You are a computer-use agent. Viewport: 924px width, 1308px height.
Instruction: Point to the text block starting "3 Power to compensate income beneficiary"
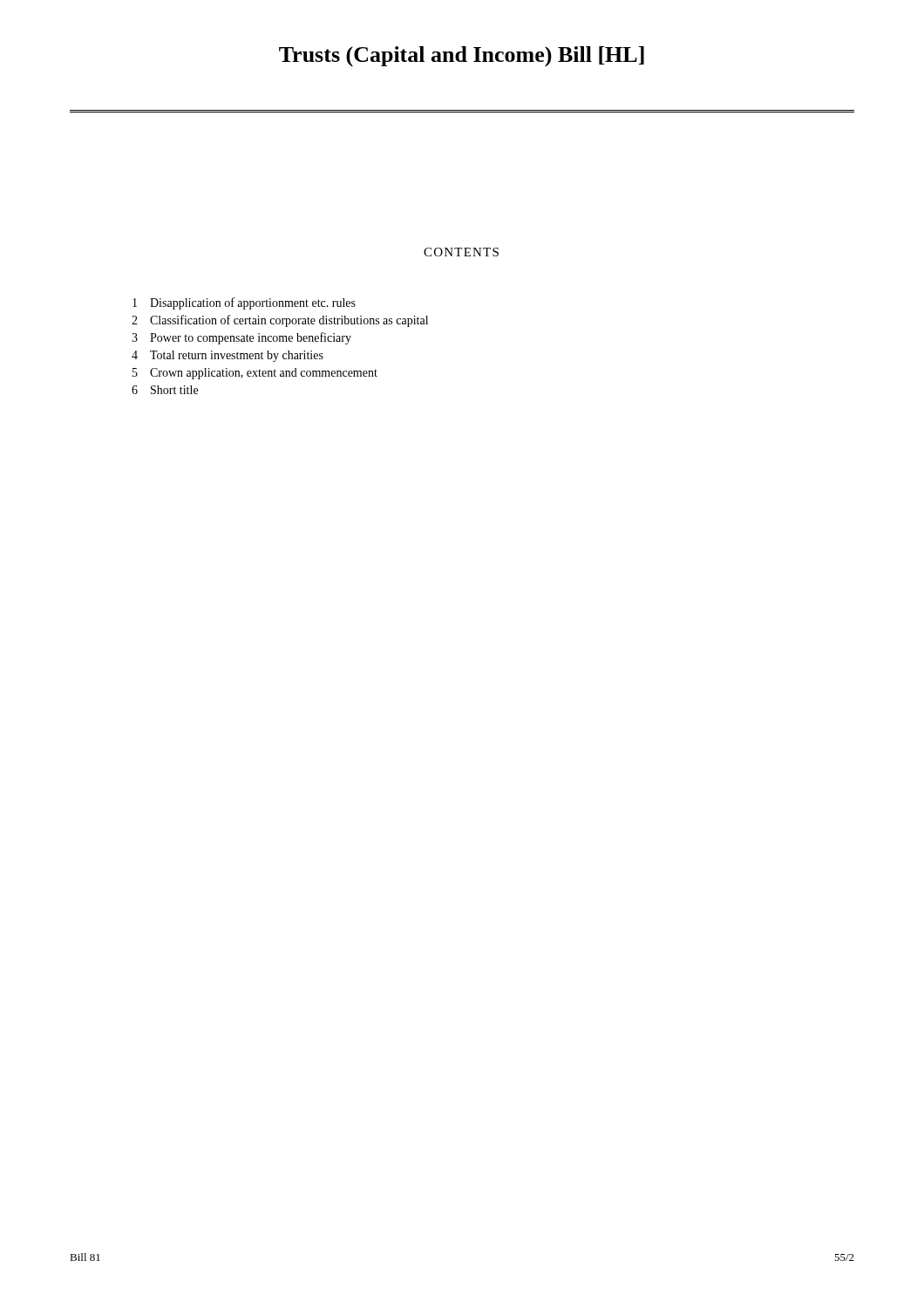tap(241, 338)
